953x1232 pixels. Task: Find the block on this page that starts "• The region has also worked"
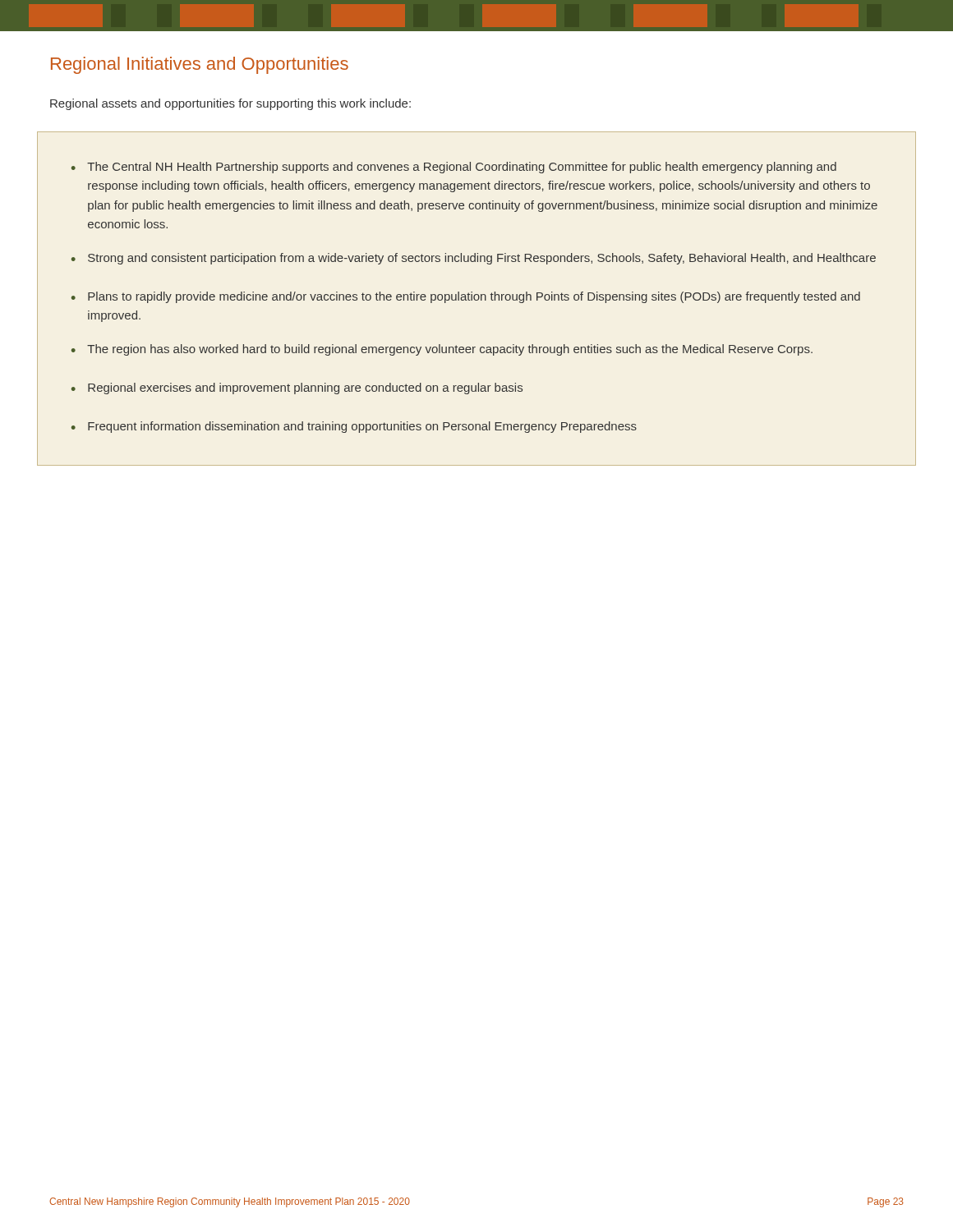click(442, 351)
